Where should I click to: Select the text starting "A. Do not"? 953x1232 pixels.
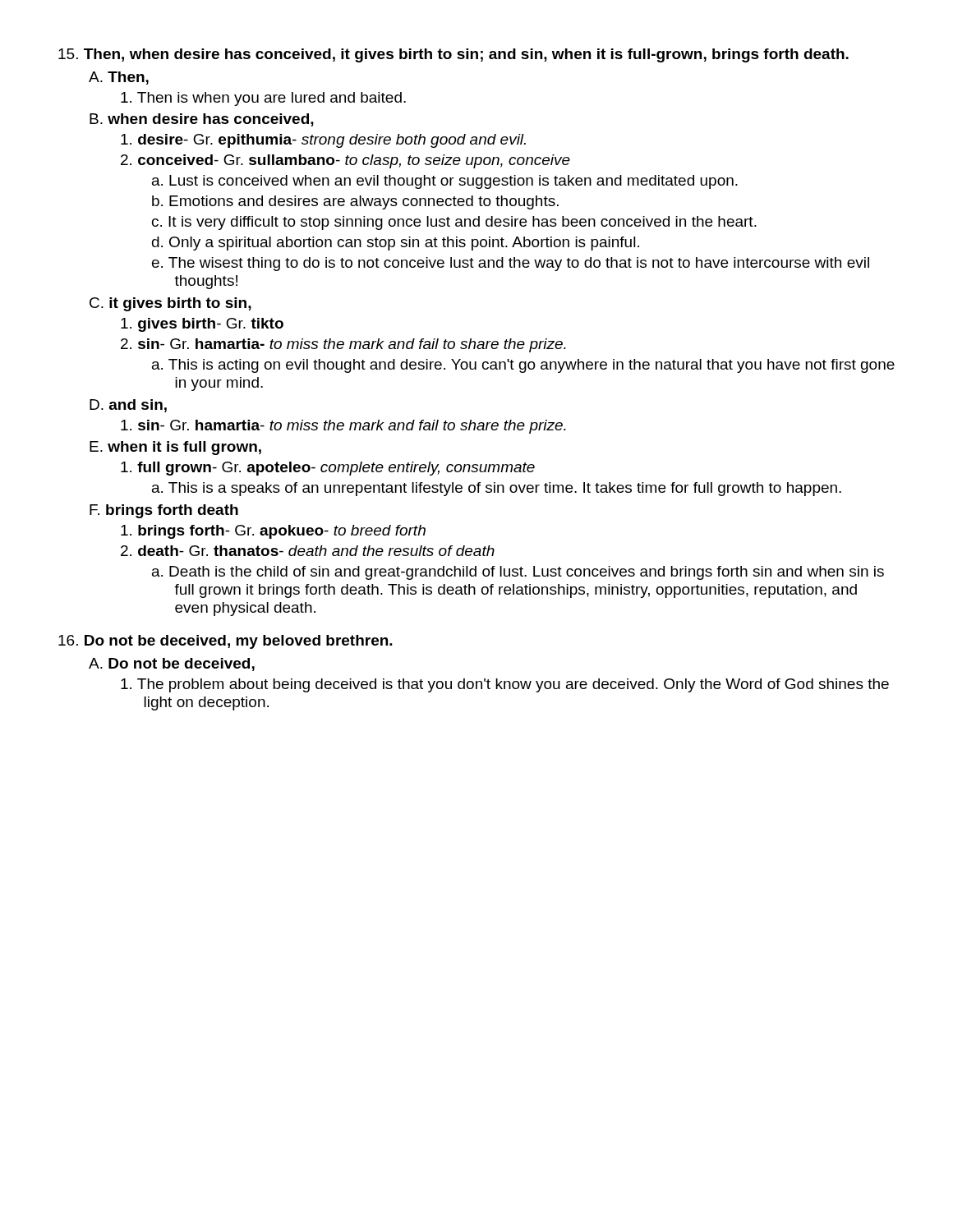pos(172,663)
